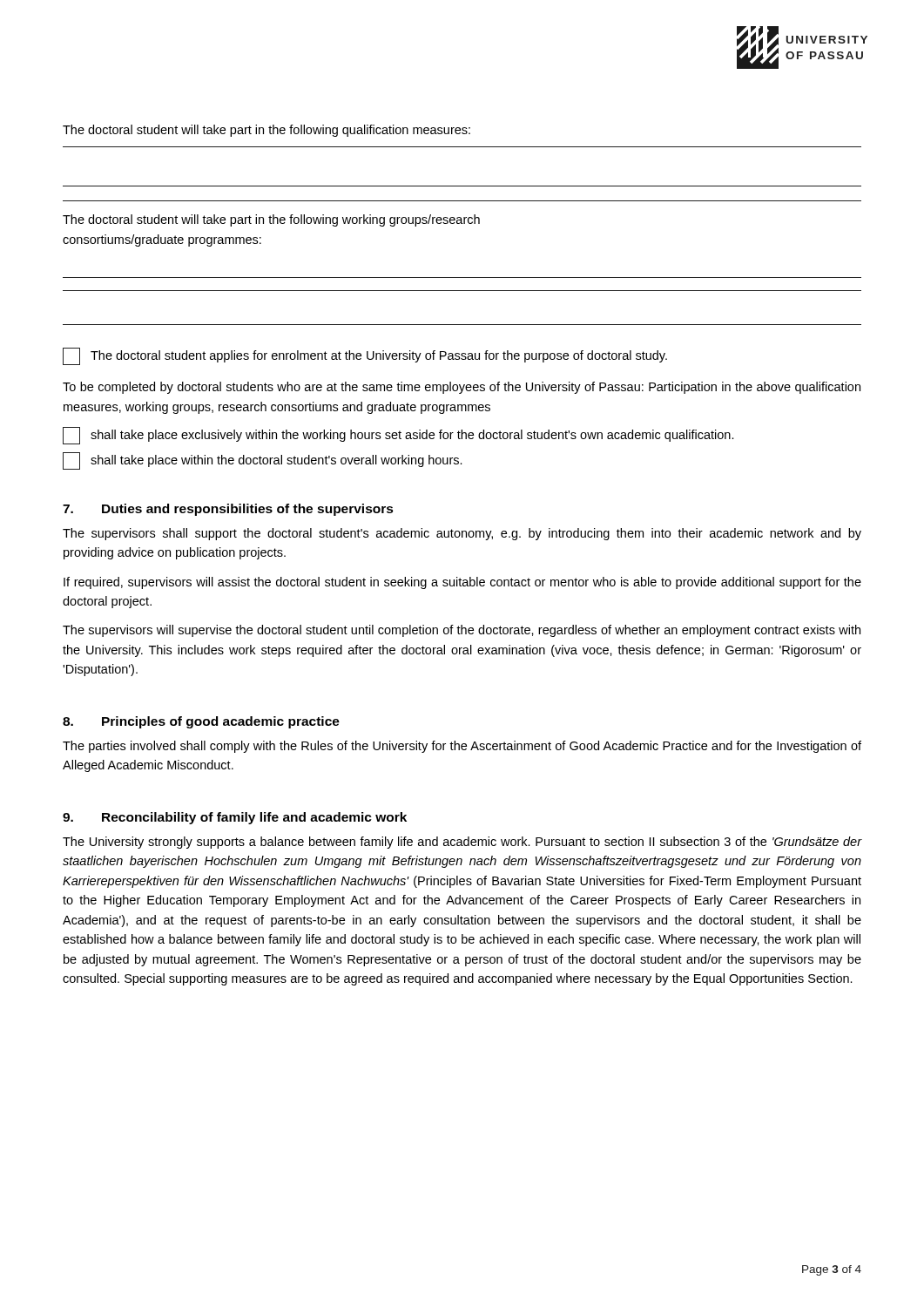Select the text block that says "To be completed by doctoral"
This screenshot has width=924, height=1307.
462,397
